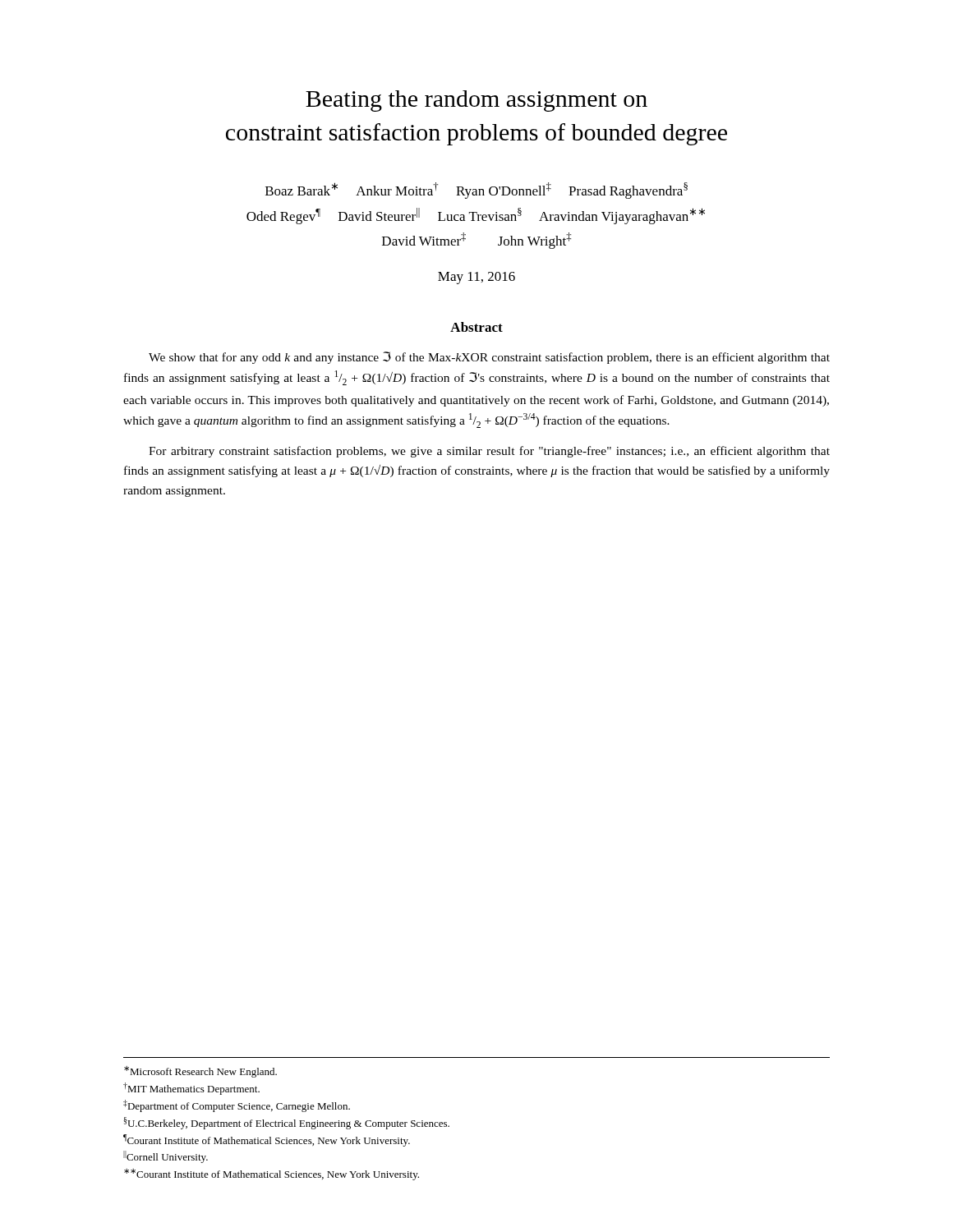Point to the element starting "We show that for"
Viewport: 953px width, 1232px height.
tap(476, 424)
